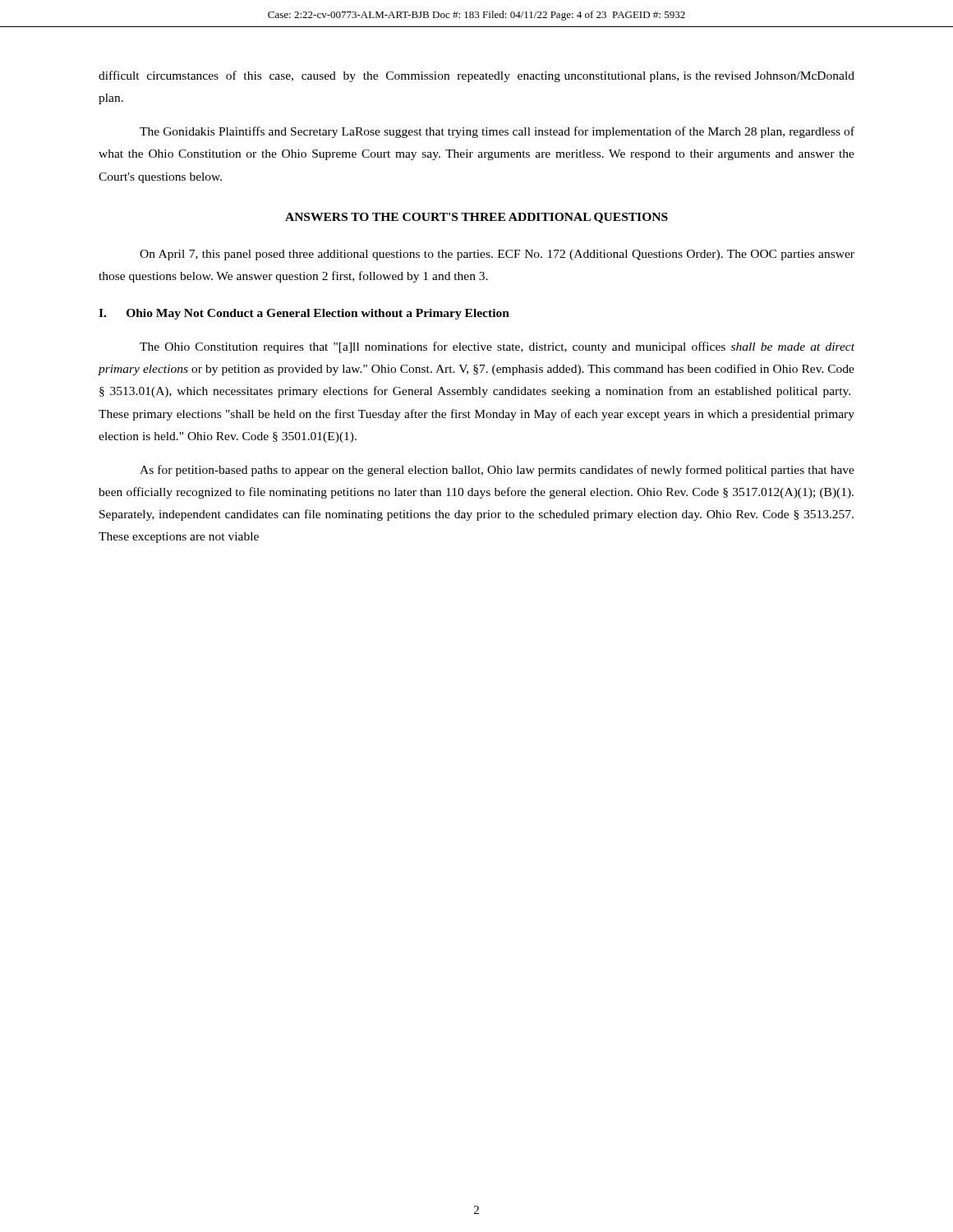Select the text block with the text "On April 7, this panel posed three additional"
This screenshot has height=1232, width=953.
pyautogui.click(x=476, y=264)
